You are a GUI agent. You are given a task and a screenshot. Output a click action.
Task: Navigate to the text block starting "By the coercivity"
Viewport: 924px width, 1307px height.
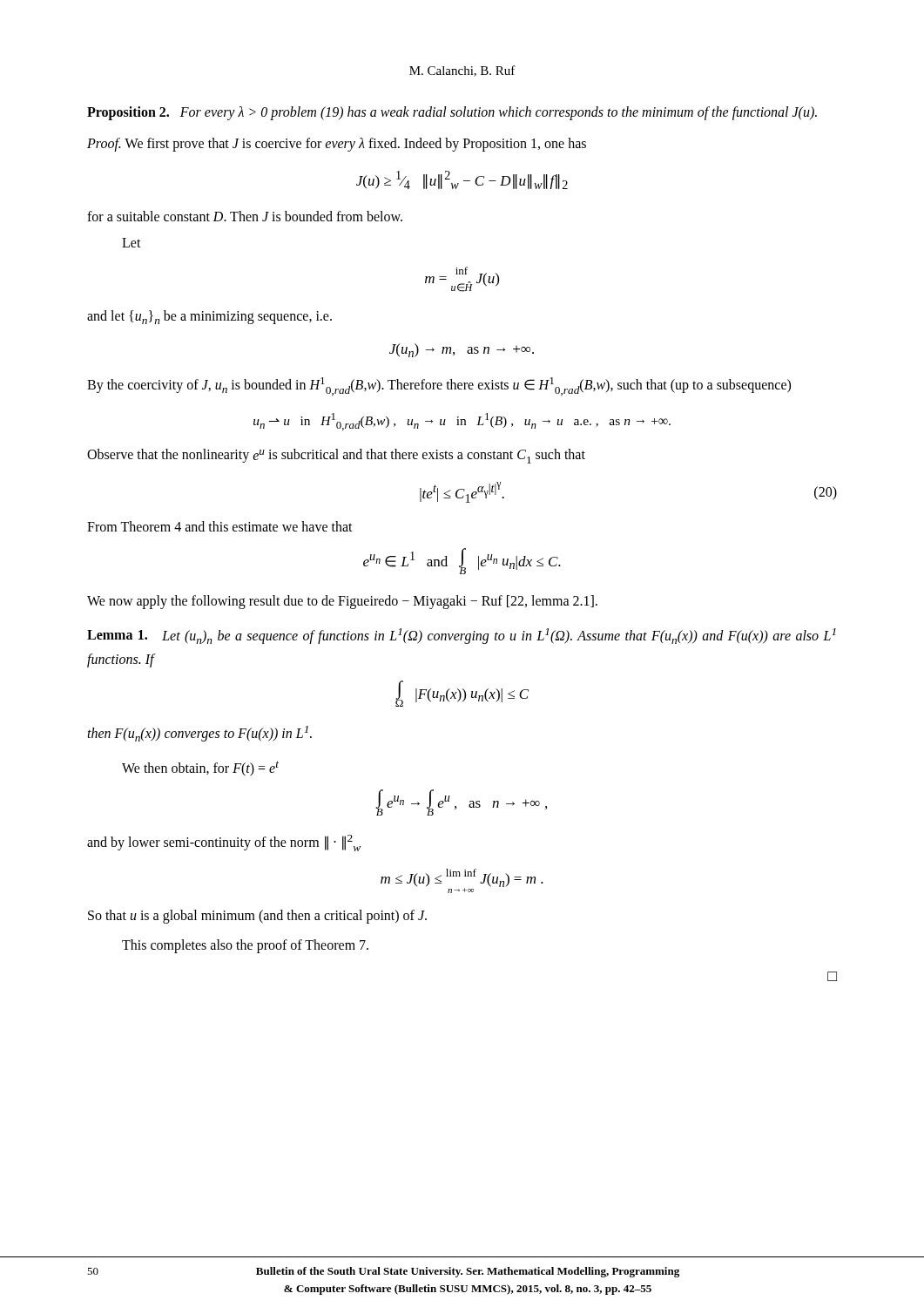pos(439,385)
